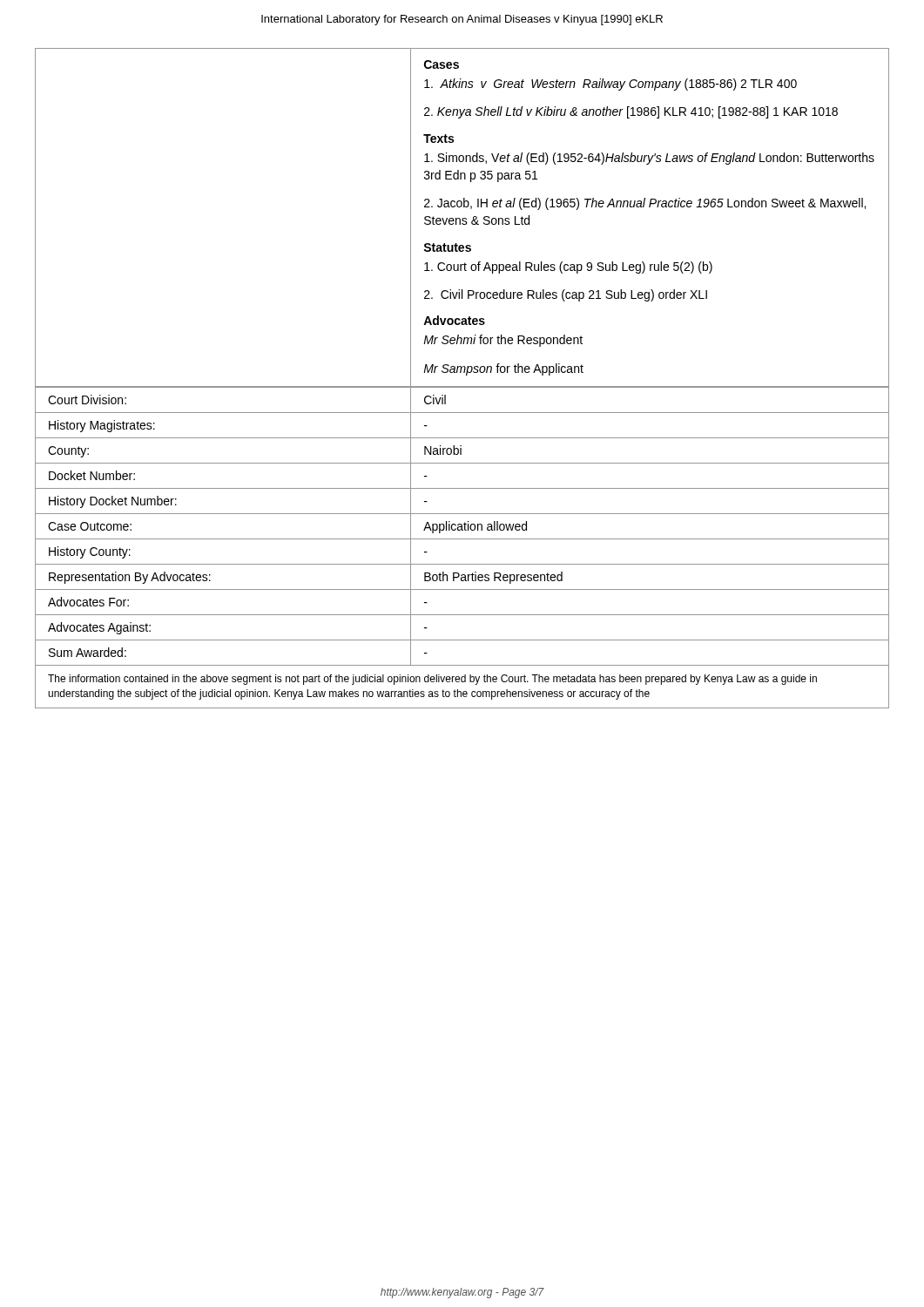Locate the block starting "2. Civil Procedure"

[x=566, y=295]
